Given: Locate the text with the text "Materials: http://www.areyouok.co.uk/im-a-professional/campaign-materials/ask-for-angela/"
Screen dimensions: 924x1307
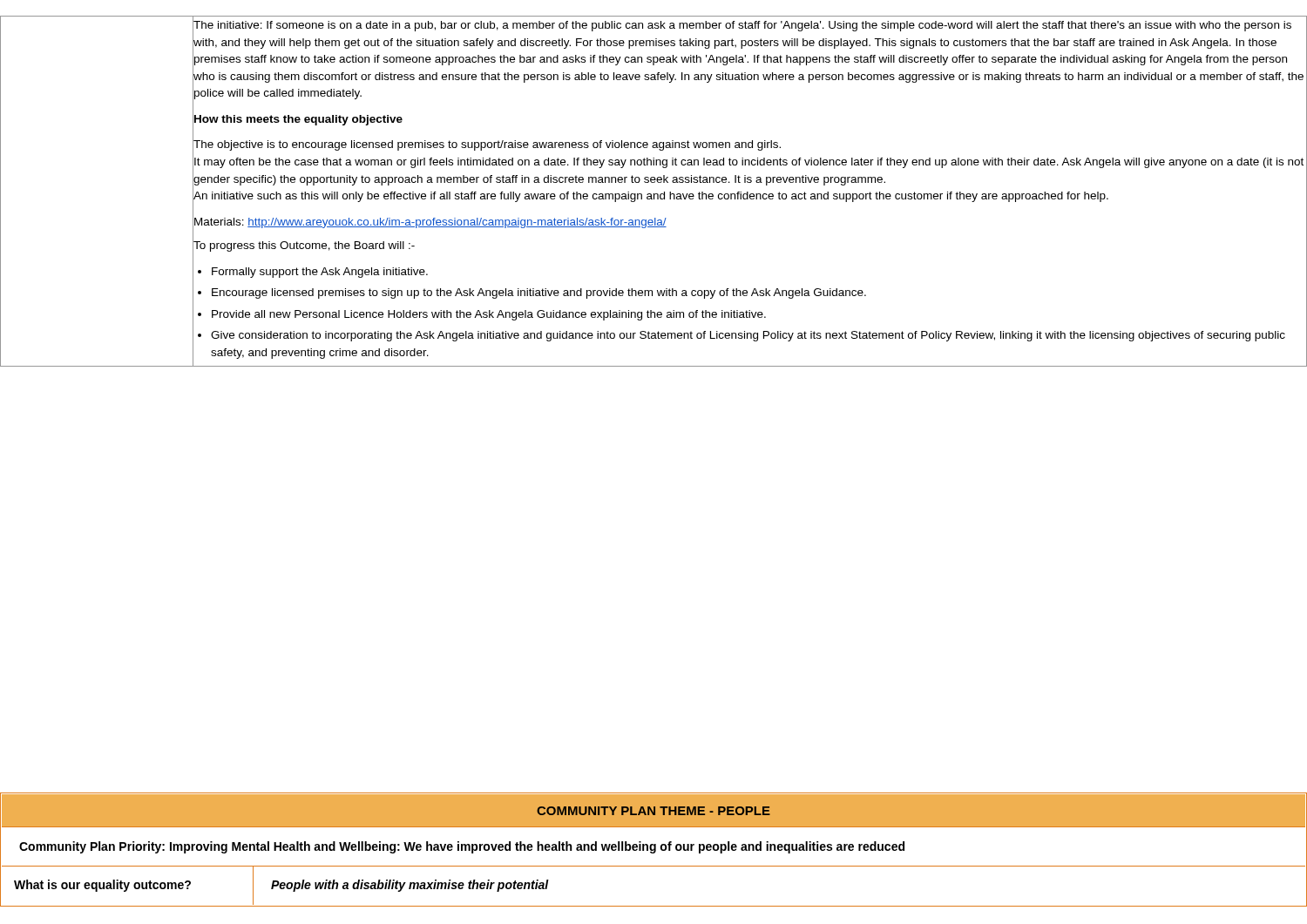Looking at the screenshot, I should pyautogui.click(x=430, y=221).
